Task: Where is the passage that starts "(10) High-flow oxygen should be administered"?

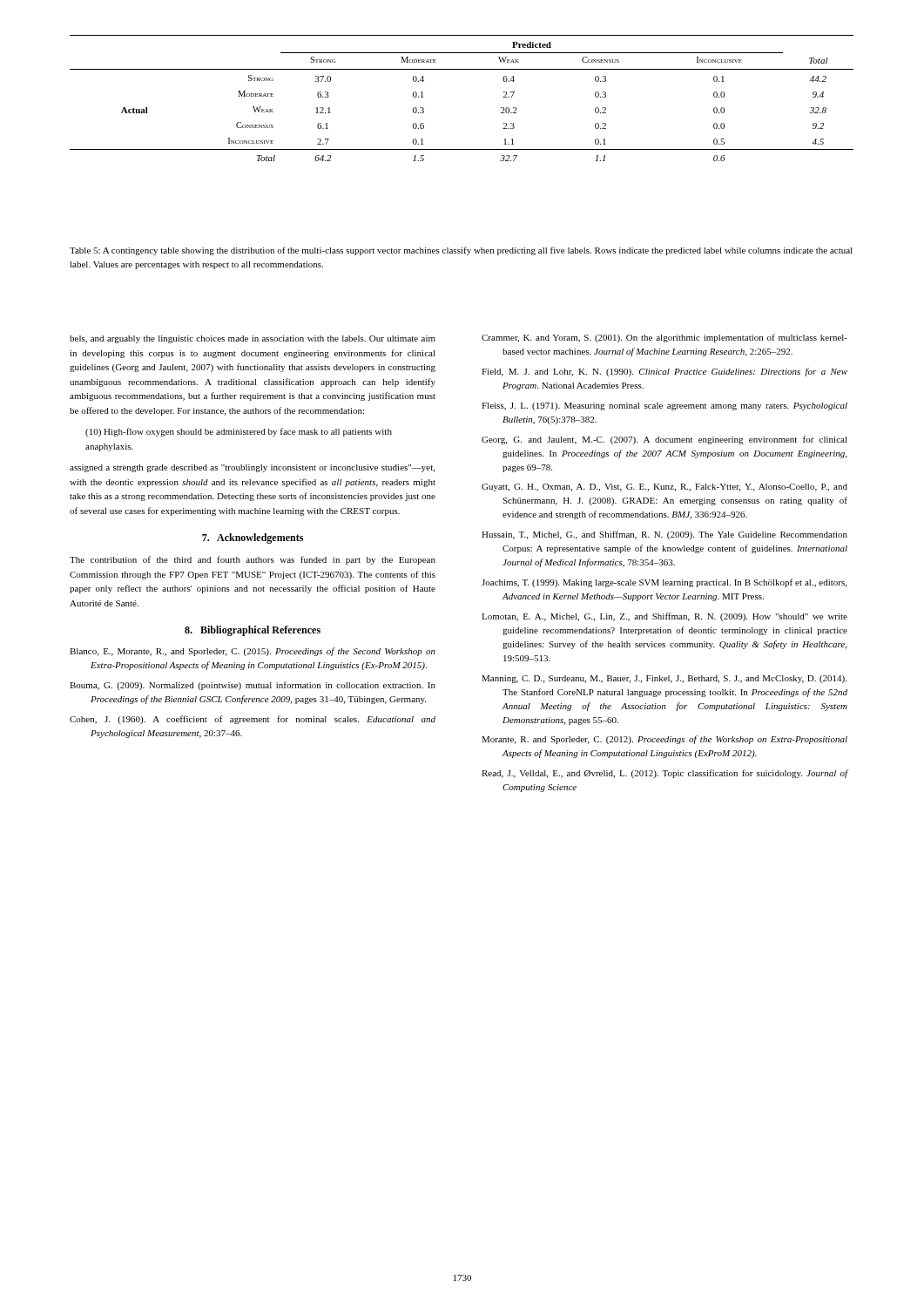Action: click(x=239, y=438)
